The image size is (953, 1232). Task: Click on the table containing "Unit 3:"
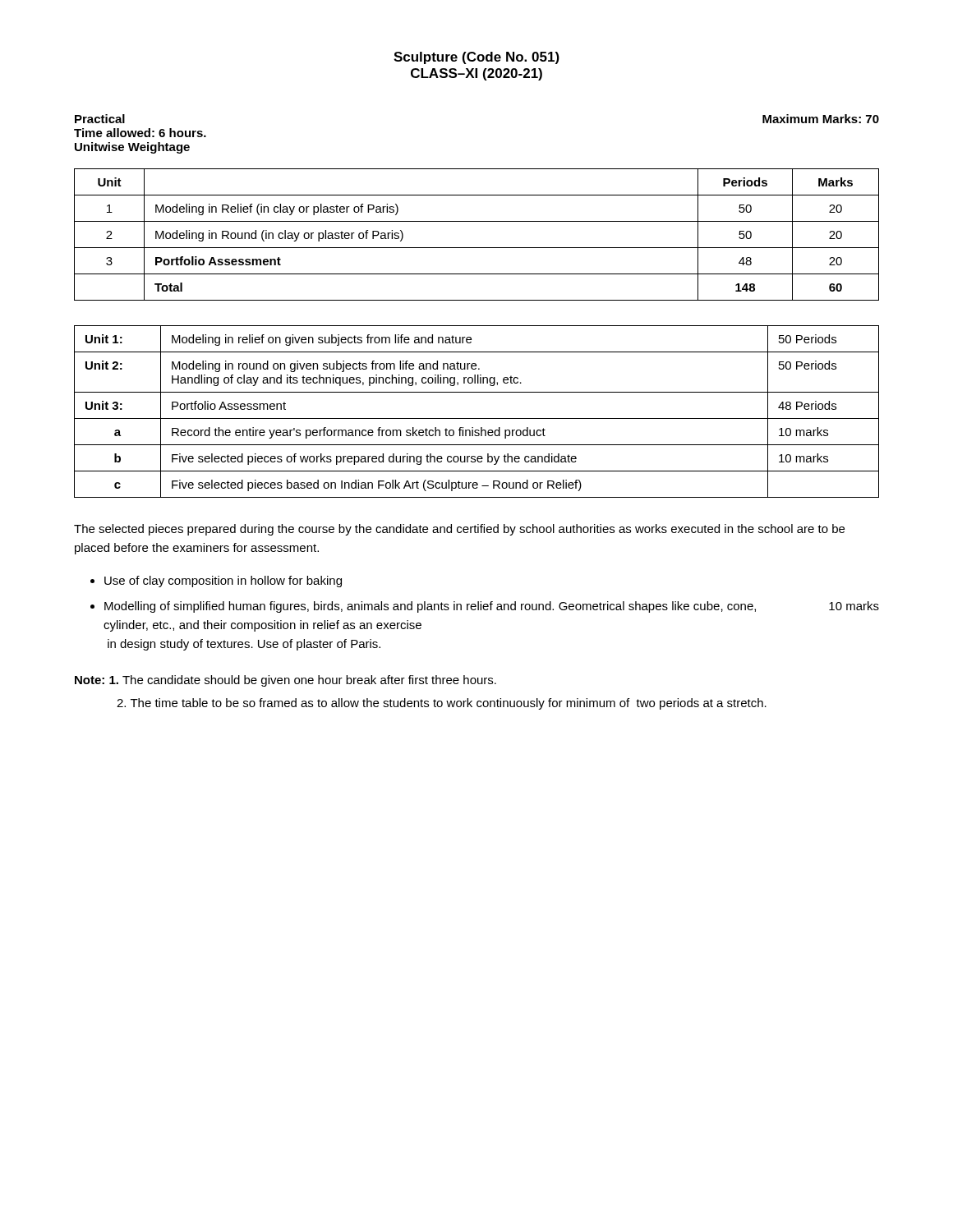pos(476,411)
